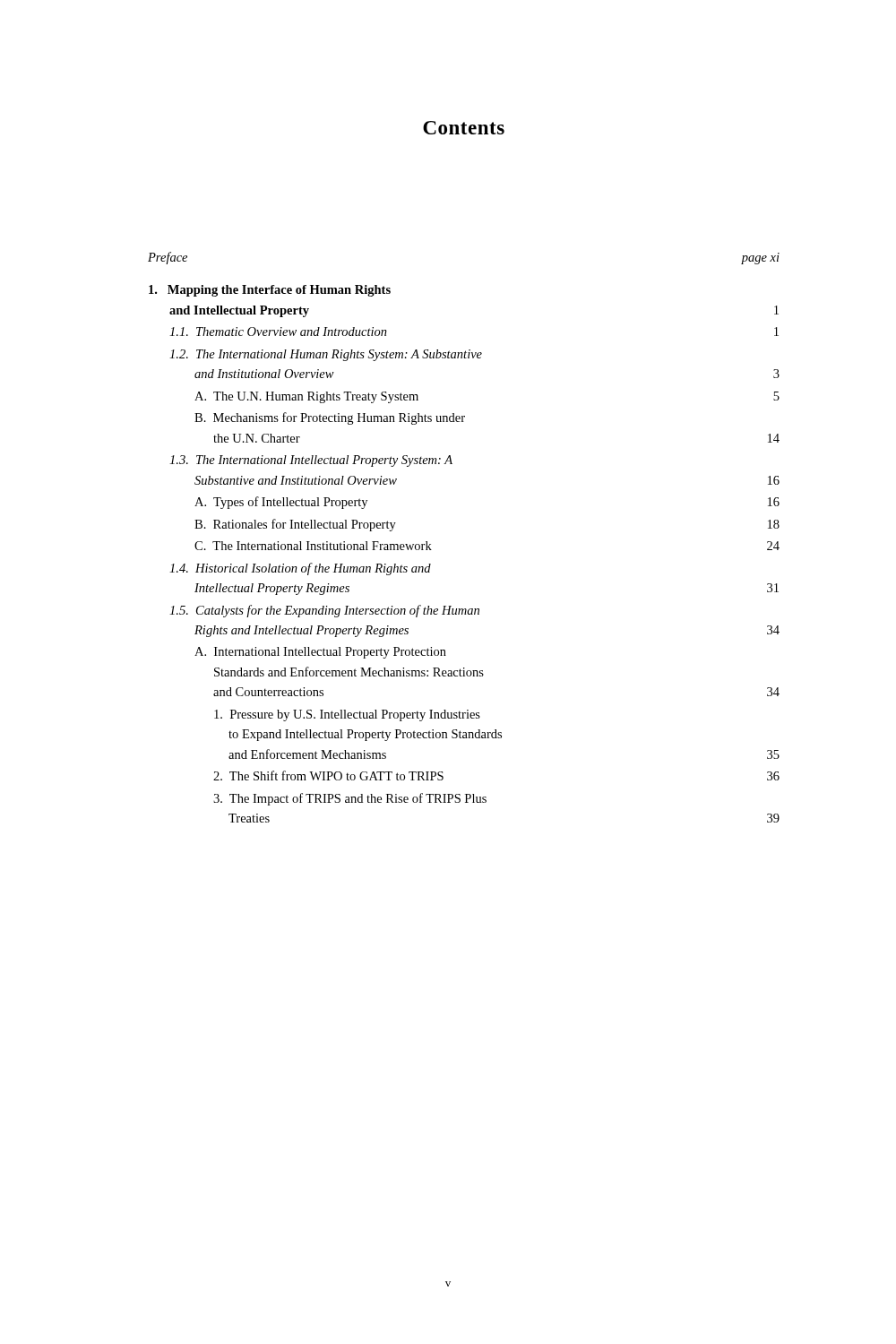Navigate to the text block starting "B. Rationales for Intellectual"
The width and height of the screenshot is (896, 1344).
(291, 525)
